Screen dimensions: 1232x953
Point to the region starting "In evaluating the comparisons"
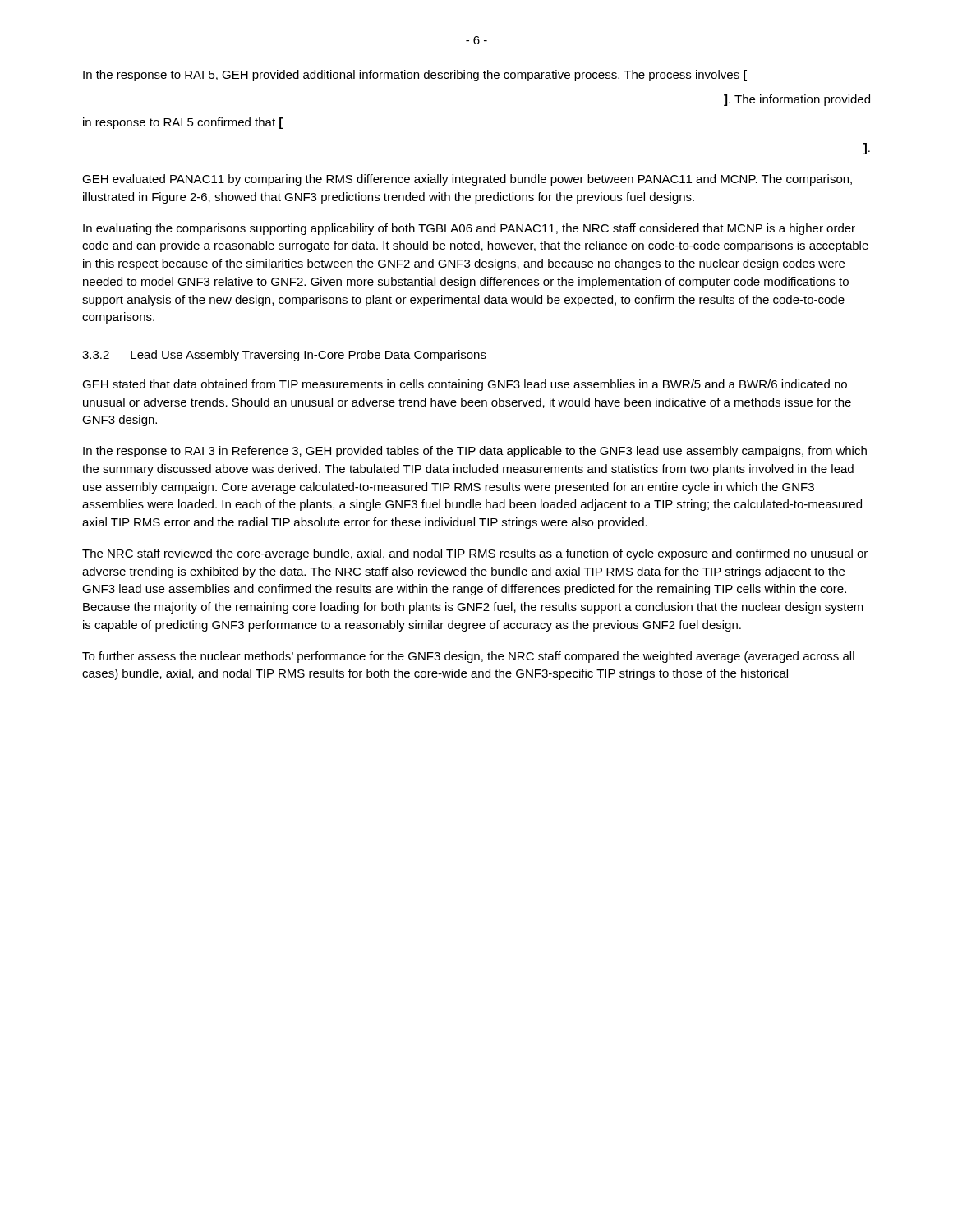475,272
